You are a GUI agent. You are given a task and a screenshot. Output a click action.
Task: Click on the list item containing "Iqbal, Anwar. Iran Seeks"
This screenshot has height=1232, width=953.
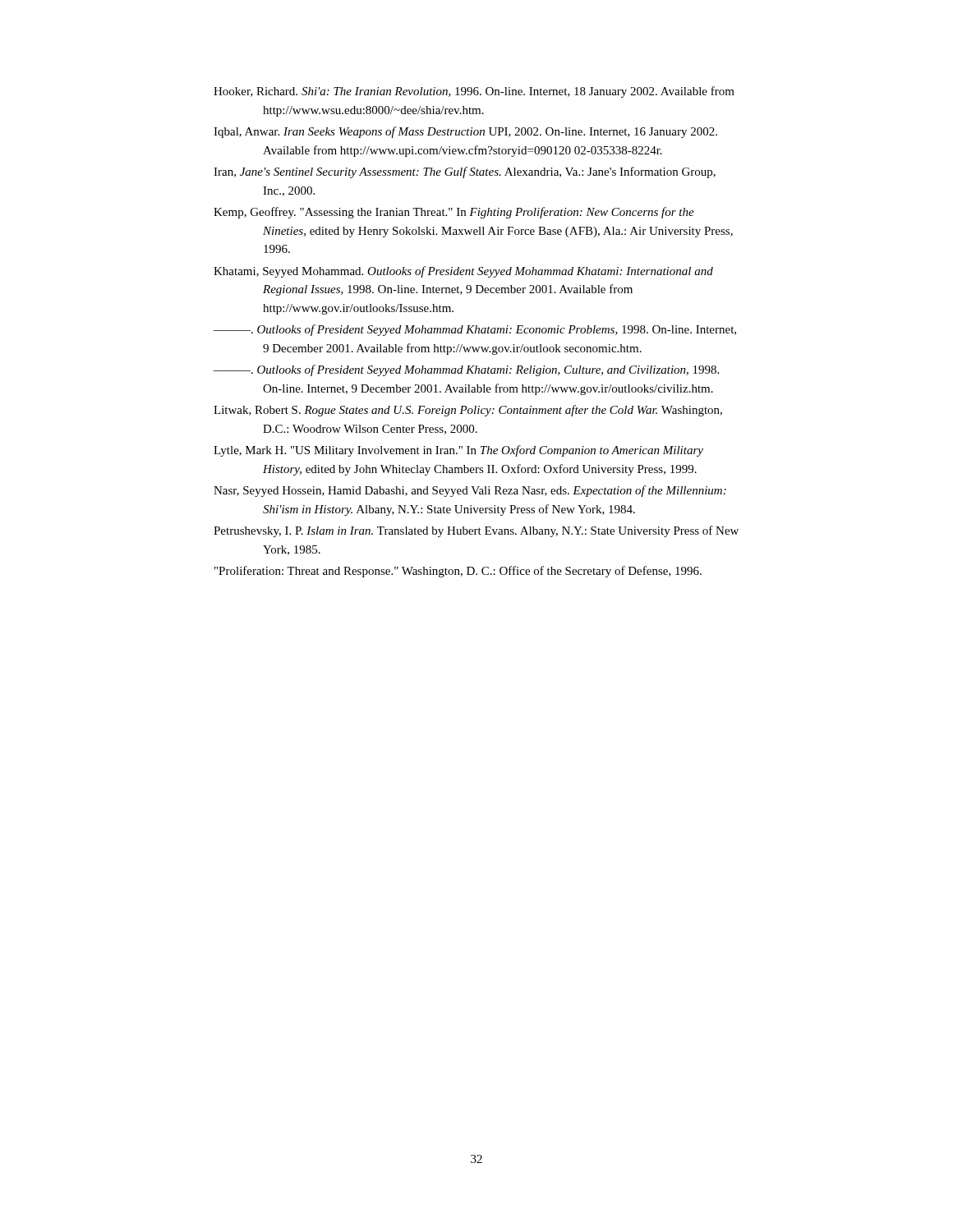click(x=466, y=141)
